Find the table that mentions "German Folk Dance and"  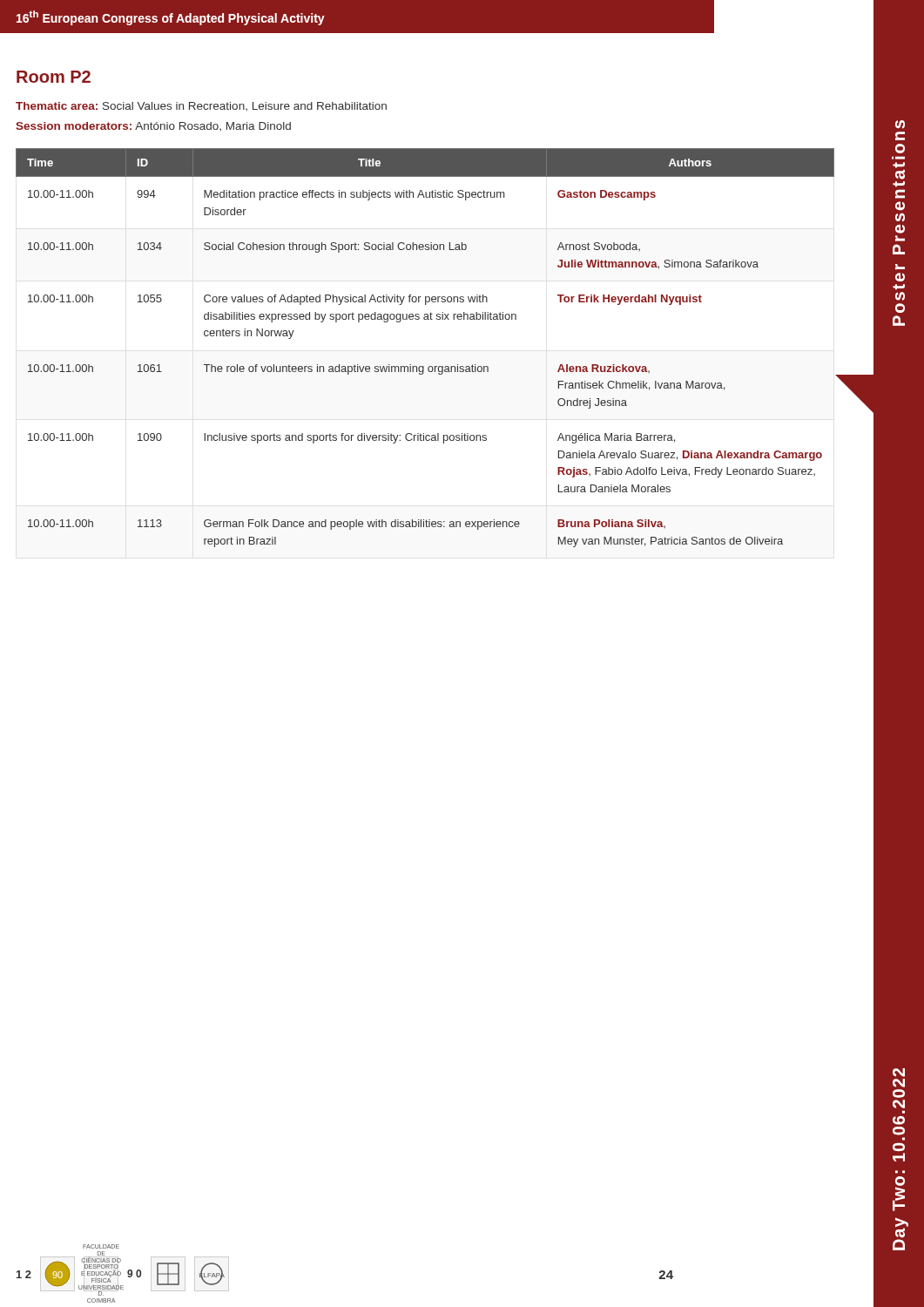[x=434, y=353]
